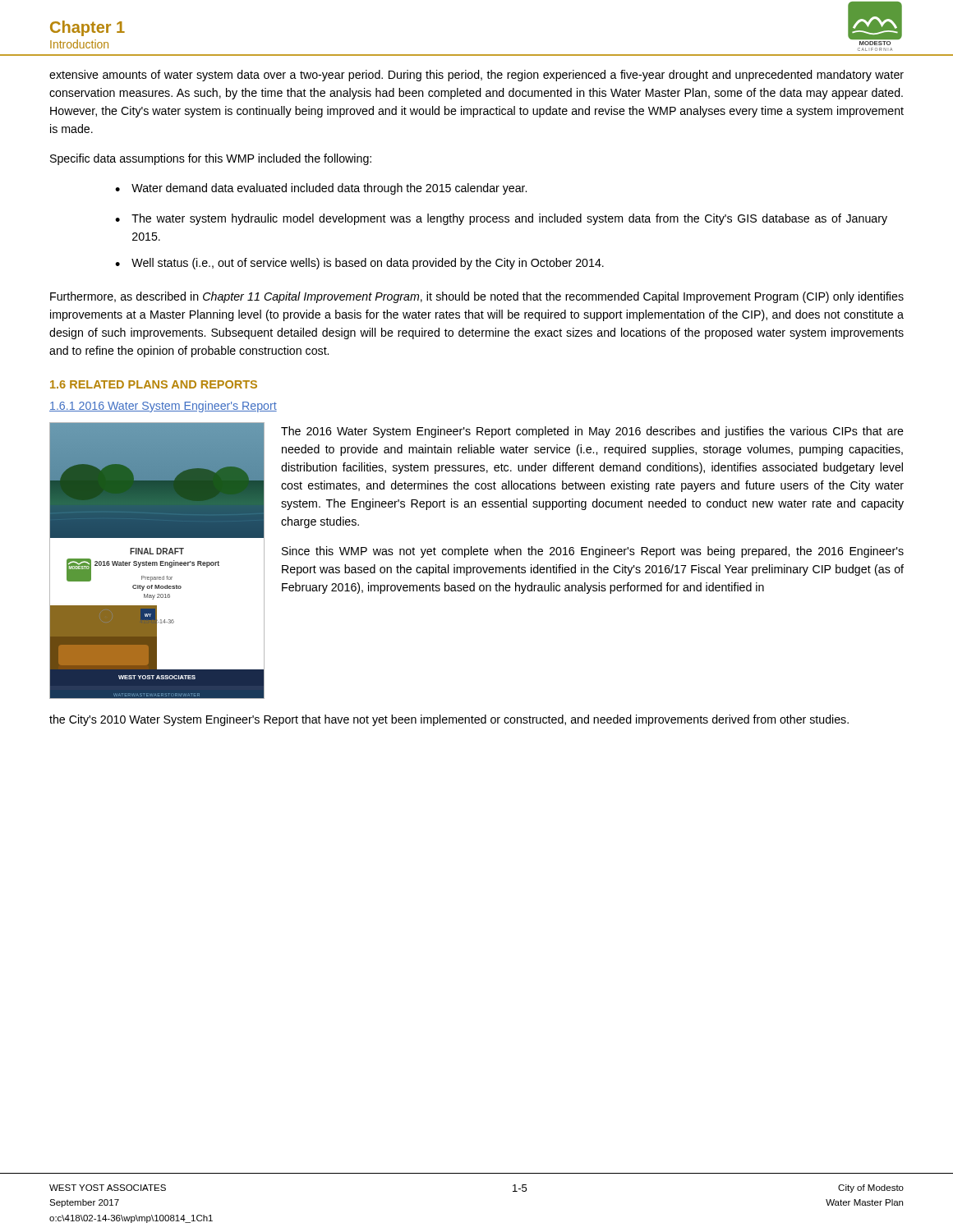Click on the text block starting "extensive amounts of water system data over"
This screenshot has width=953, height=1232.
tap(476, 102)
